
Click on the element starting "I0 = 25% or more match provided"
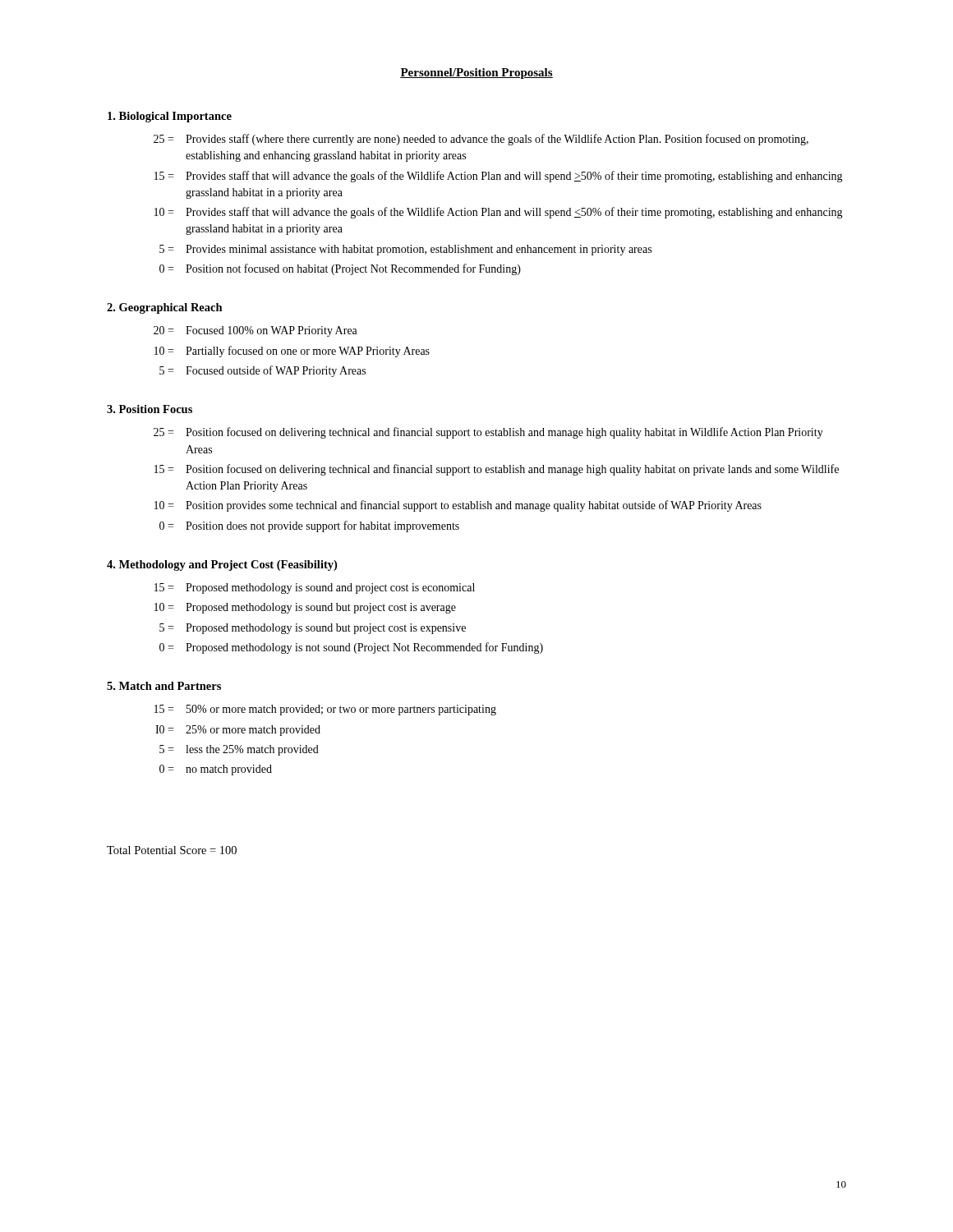(x=238, y=731)
